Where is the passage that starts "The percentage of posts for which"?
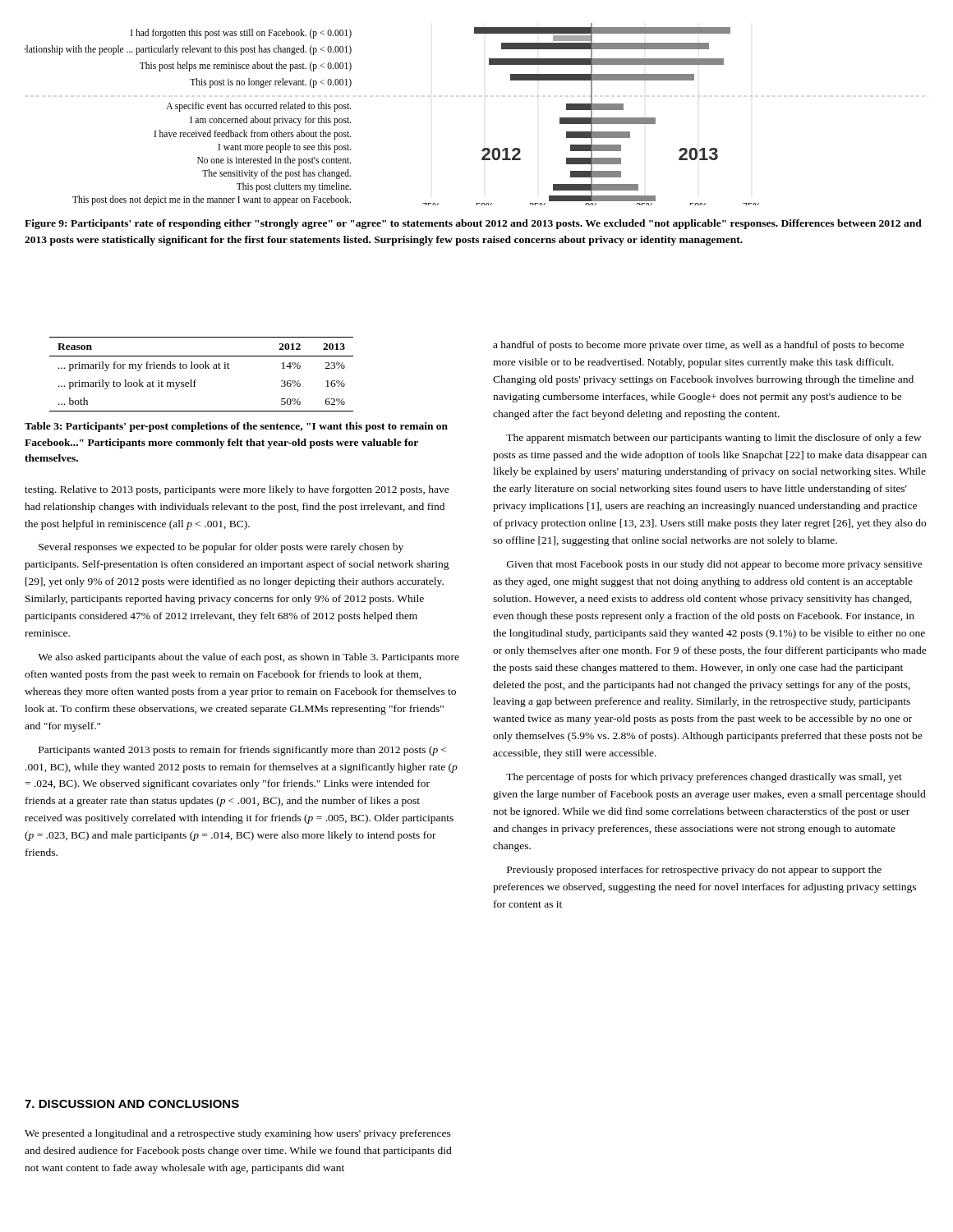 (x=711, y=812)
